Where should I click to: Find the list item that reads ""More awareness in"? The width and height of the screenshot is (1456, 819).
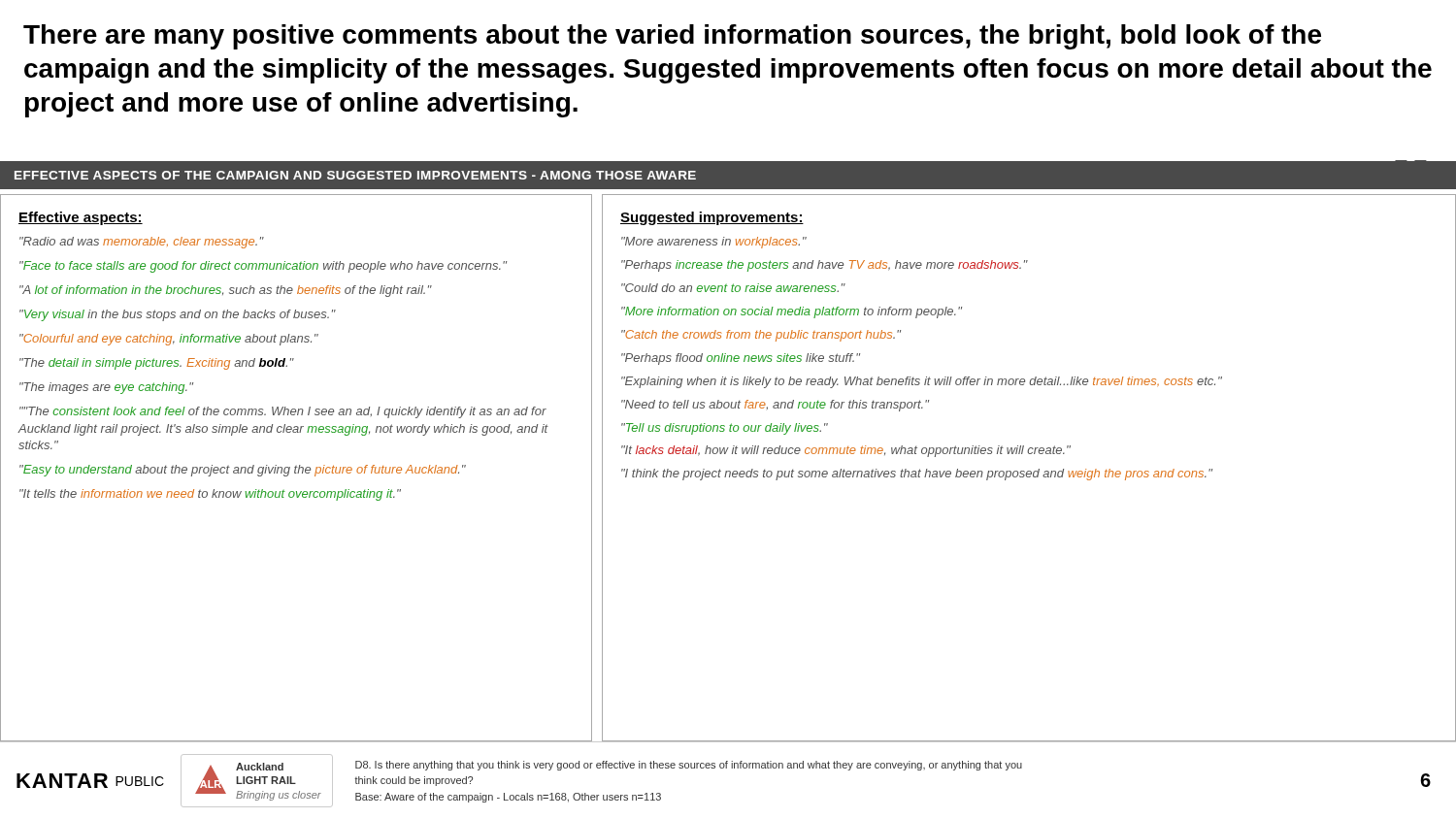(x=713, y=241)
